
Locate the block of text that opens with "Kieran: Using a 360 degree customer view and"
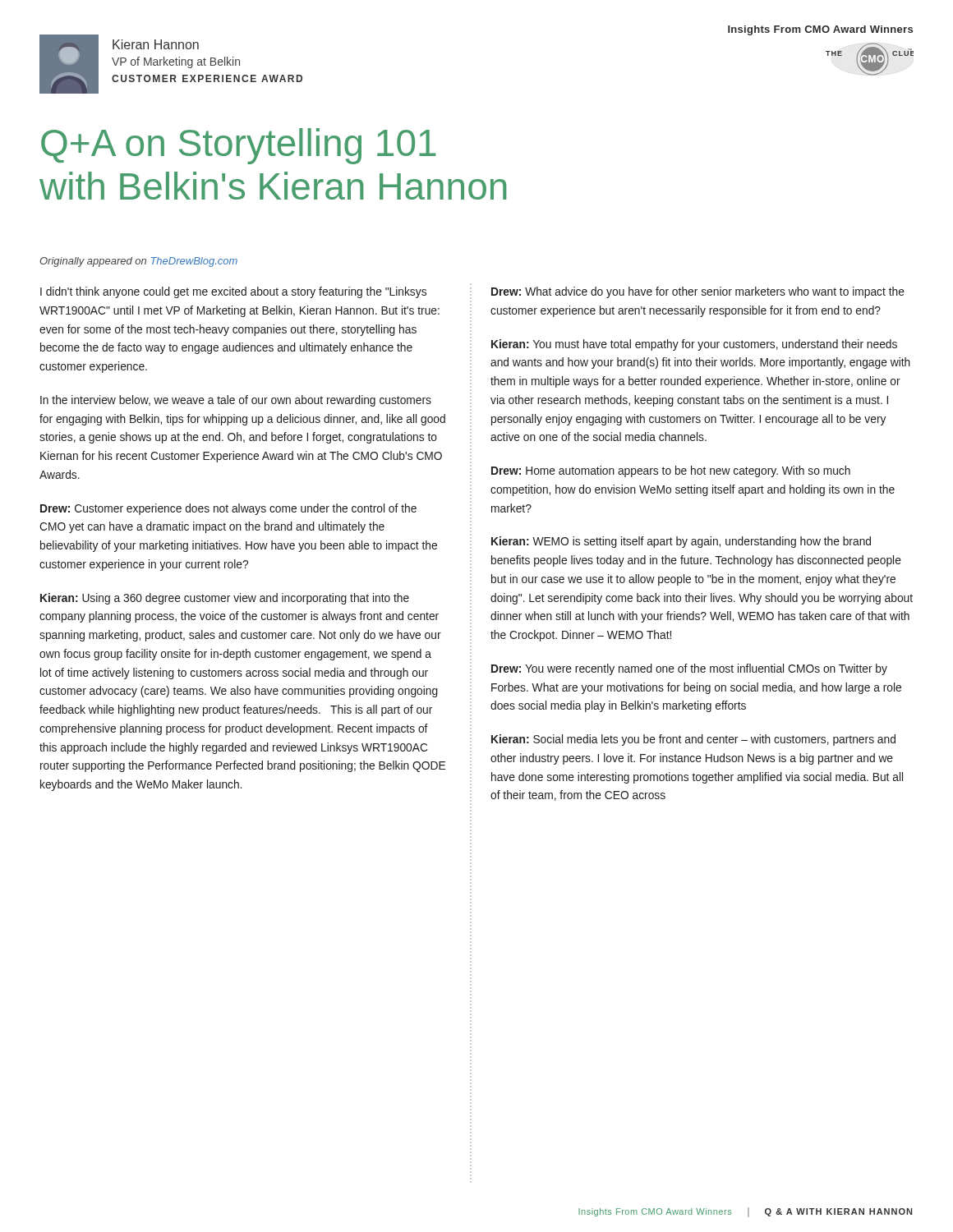click(x=243, y=691)
